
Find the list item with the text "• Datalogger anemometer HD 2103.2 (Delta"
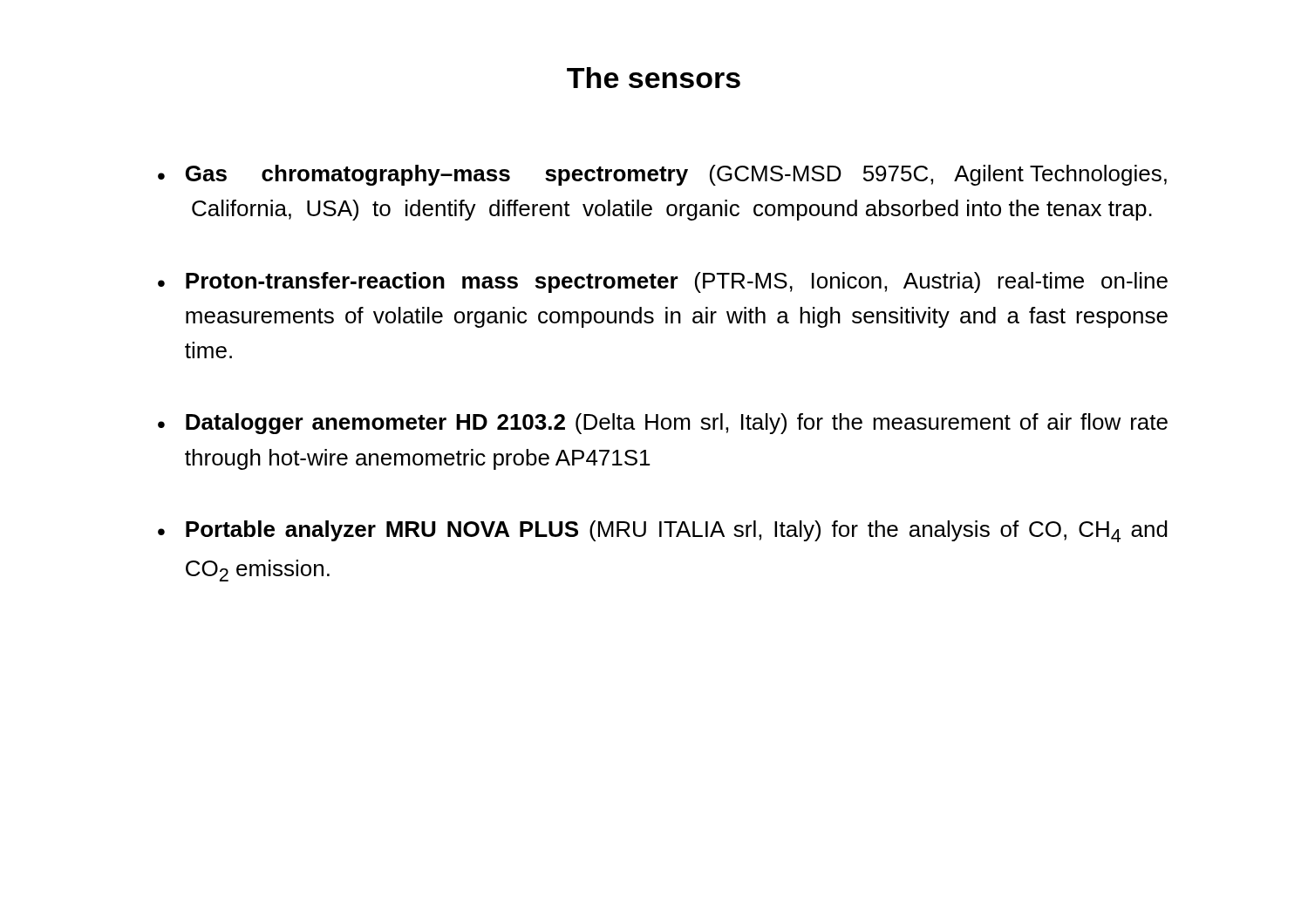click(663, 440)
